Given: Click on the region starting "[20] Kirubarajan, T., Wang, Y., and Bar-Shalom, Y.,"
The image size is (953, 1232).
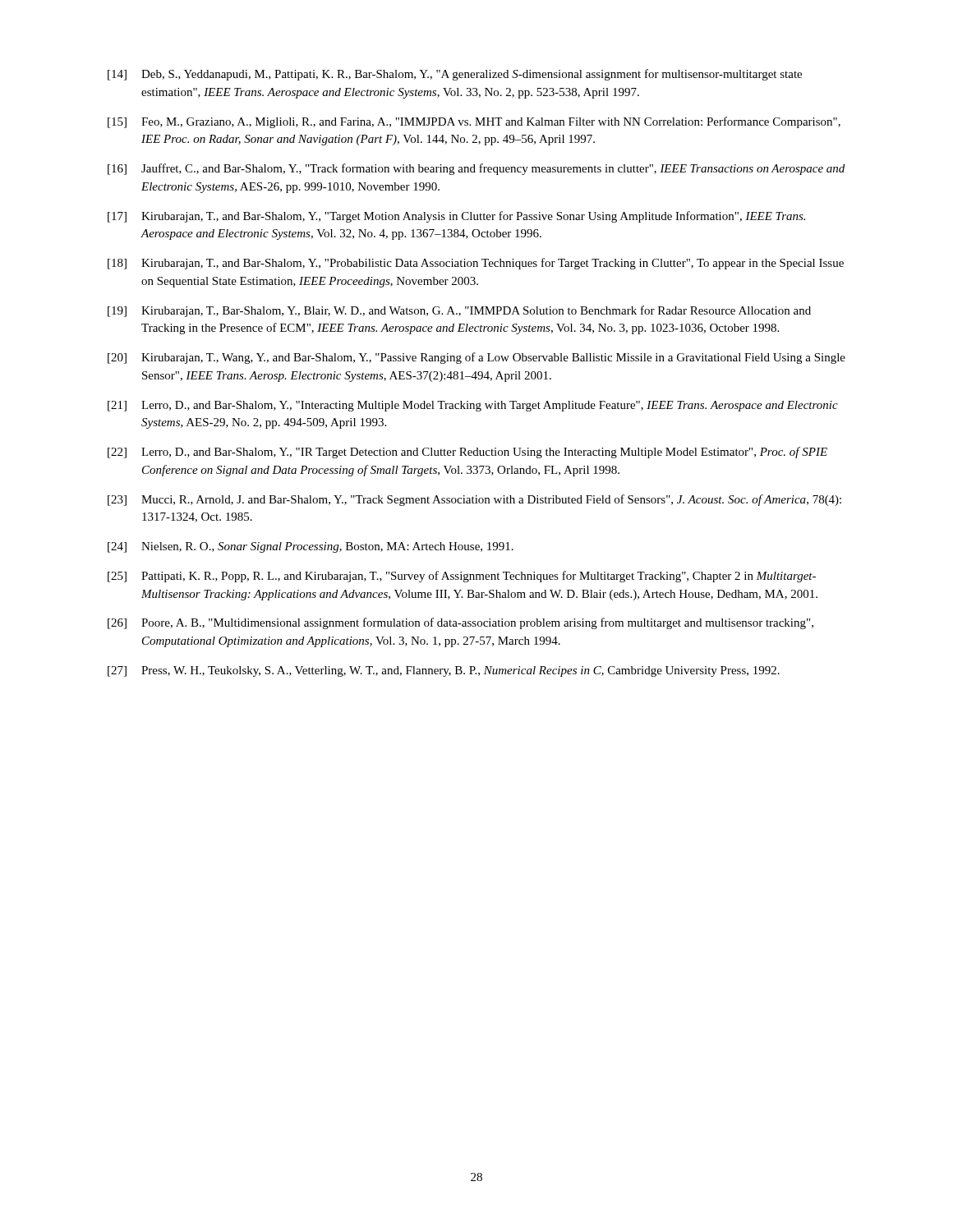Looking at the screenshot, I should pos(476,367).
